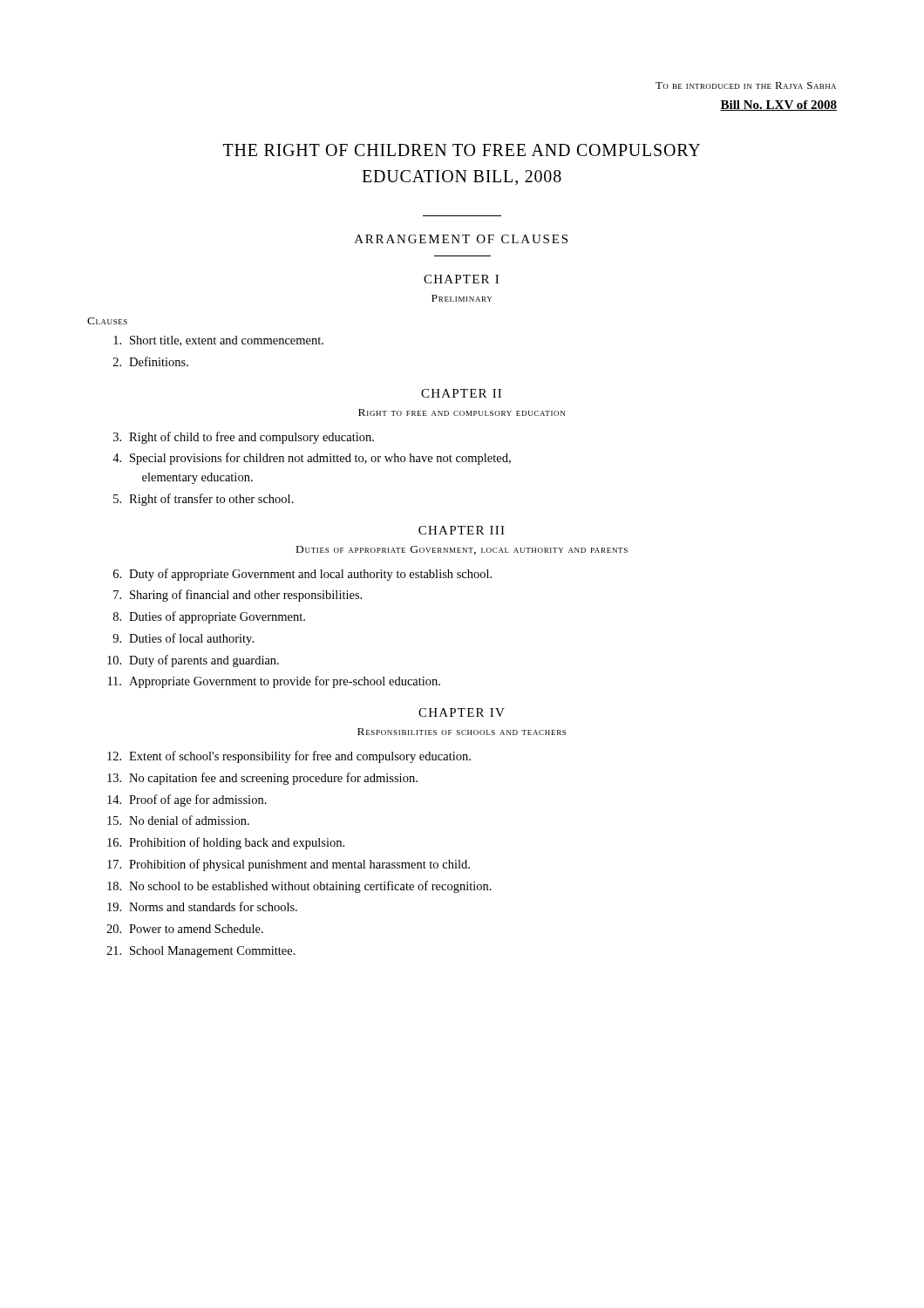
Task: Find the list item that says "9. Duties of local authority."
Action: pos(183,639)
